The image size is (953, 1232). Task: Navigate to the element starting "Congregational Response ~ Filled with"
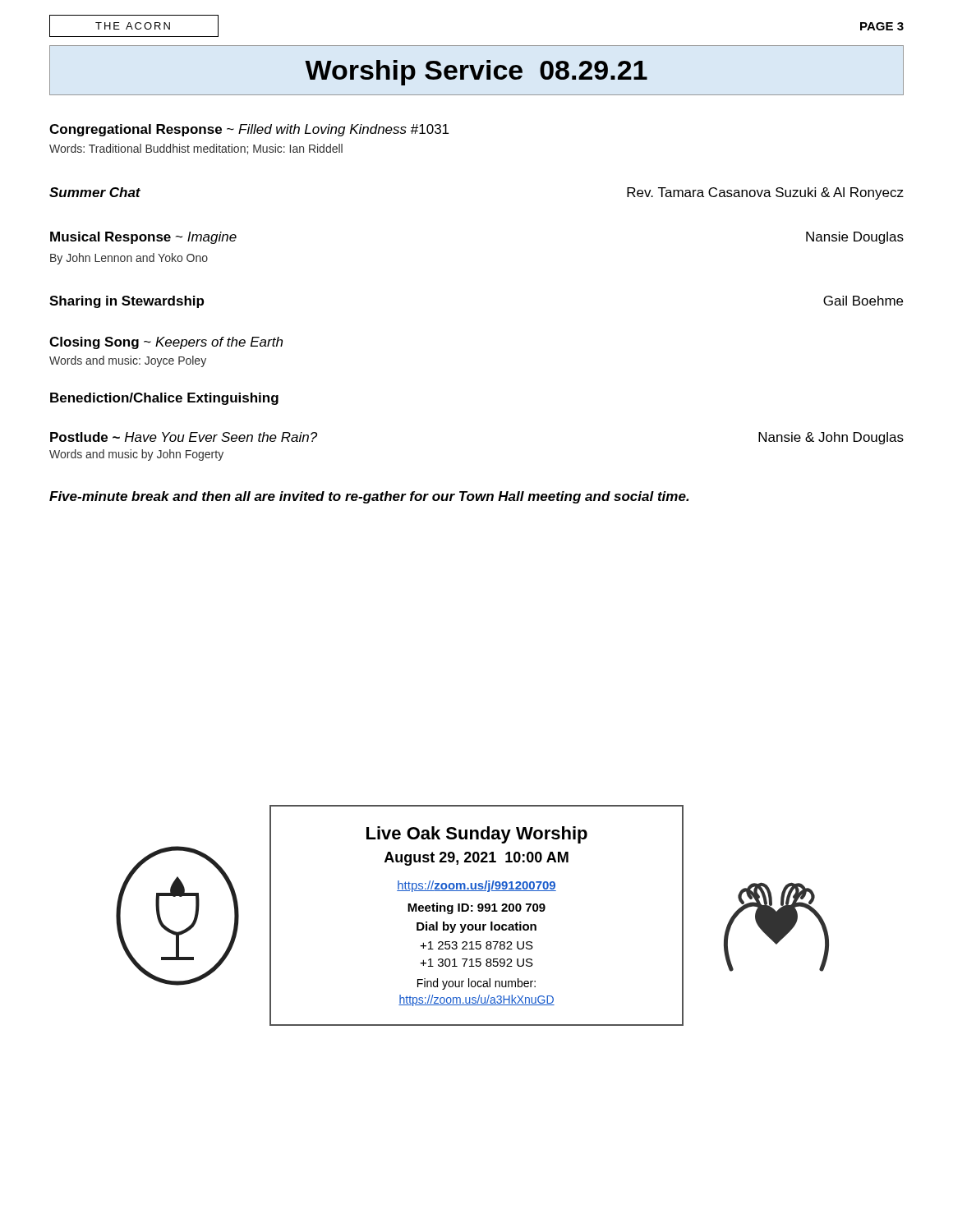[249, 130]
